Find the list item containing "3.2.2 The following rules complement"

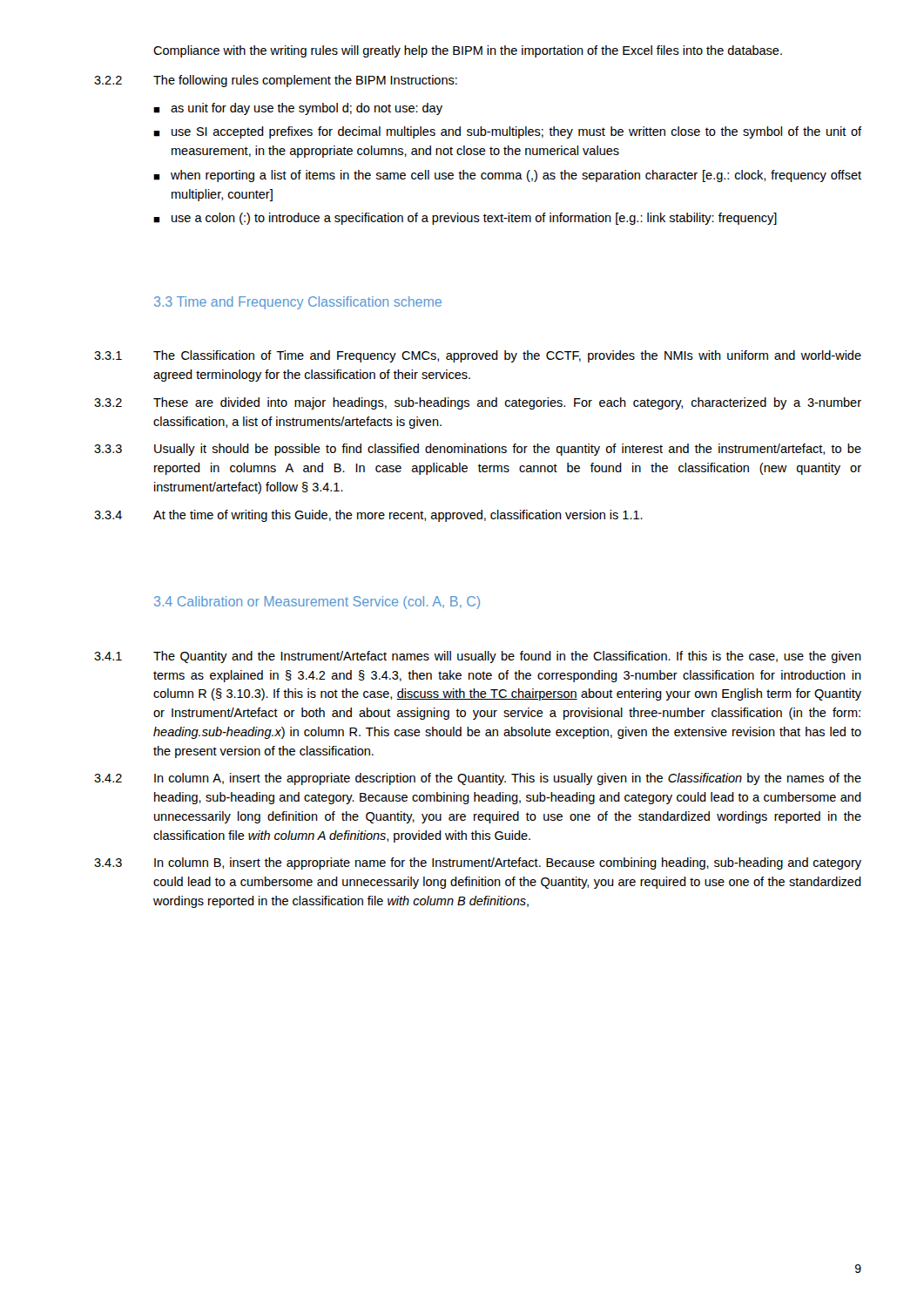276,81
